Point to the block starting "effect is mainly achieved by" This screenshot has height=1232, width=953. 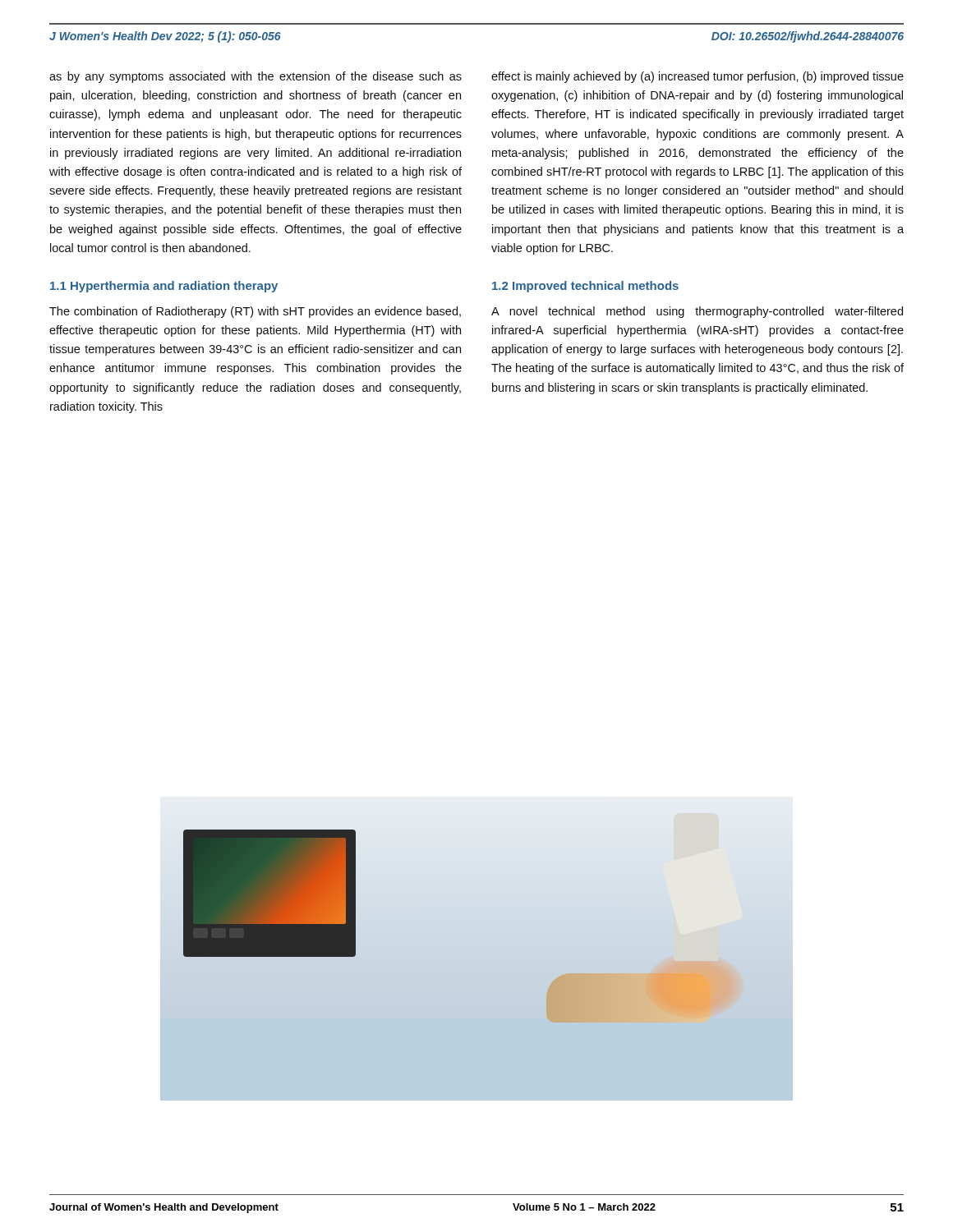click(698, 162)
